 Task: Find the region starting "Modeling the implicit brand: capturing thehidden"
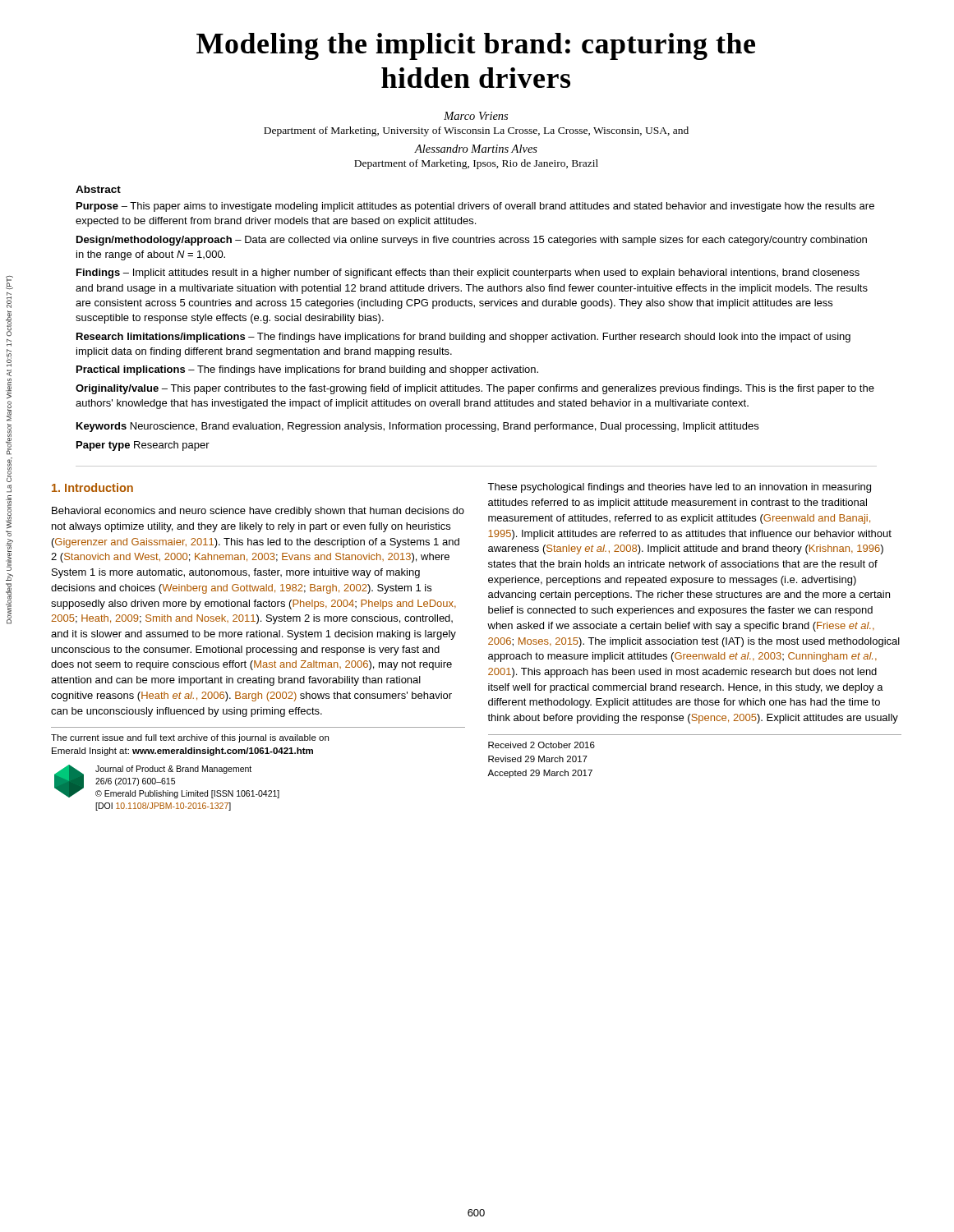(476, 61)
